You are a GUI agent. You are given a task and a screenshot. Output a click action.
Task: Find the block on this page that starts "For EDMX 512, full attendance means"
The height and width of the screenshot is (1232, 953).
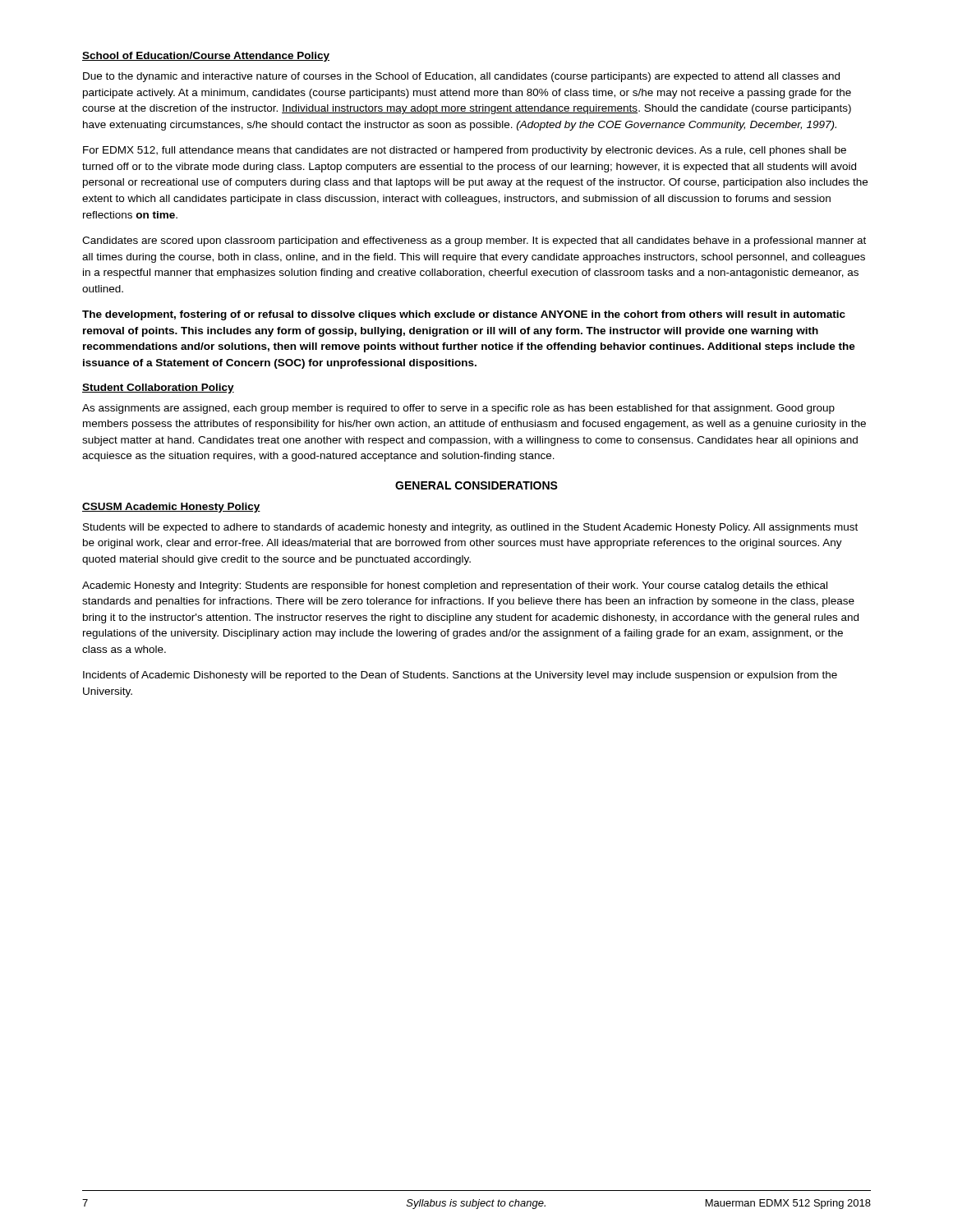[475, 182]
